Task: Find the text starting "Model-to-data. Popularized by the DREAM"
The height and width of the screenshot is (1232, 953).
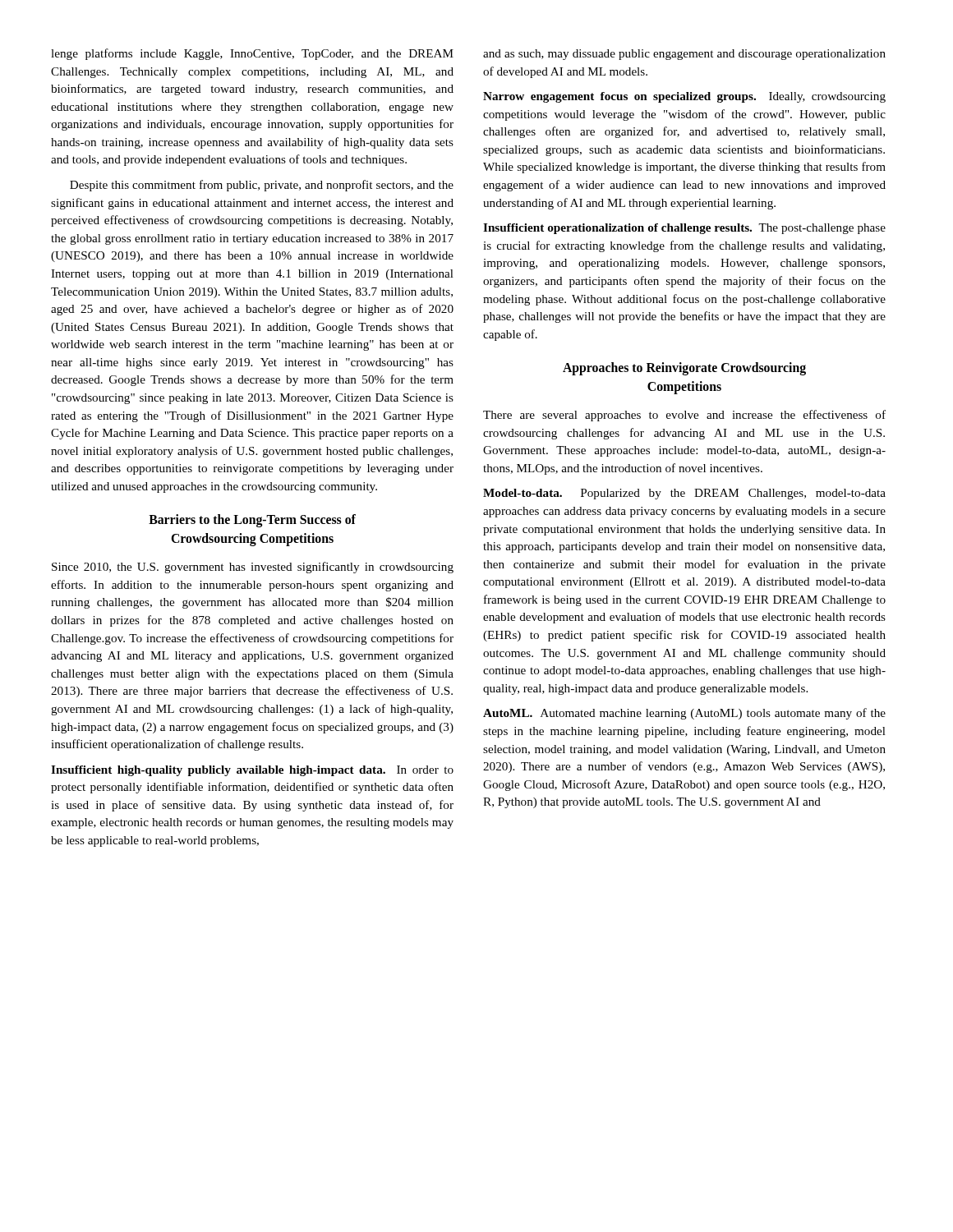Action: pos(684,590)
